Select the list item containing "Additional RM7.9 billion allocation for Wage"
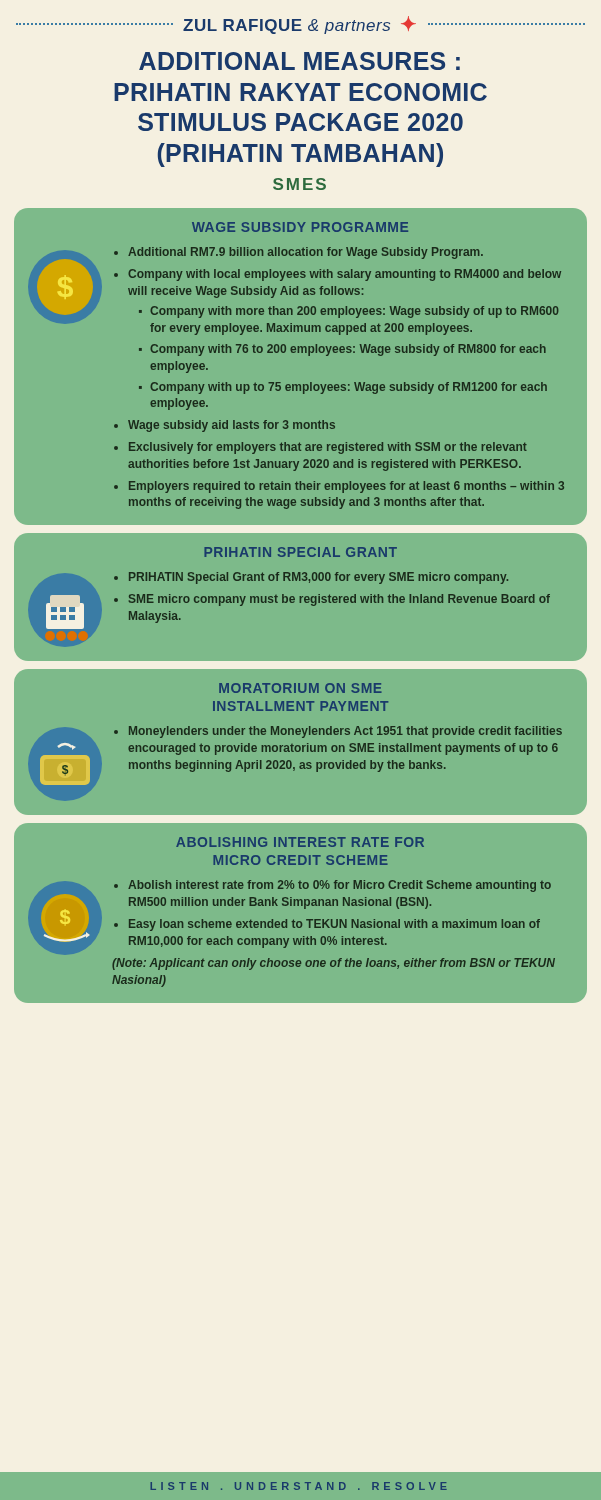The height and width of the screenshot is (1500, 601). pos(351,378)
